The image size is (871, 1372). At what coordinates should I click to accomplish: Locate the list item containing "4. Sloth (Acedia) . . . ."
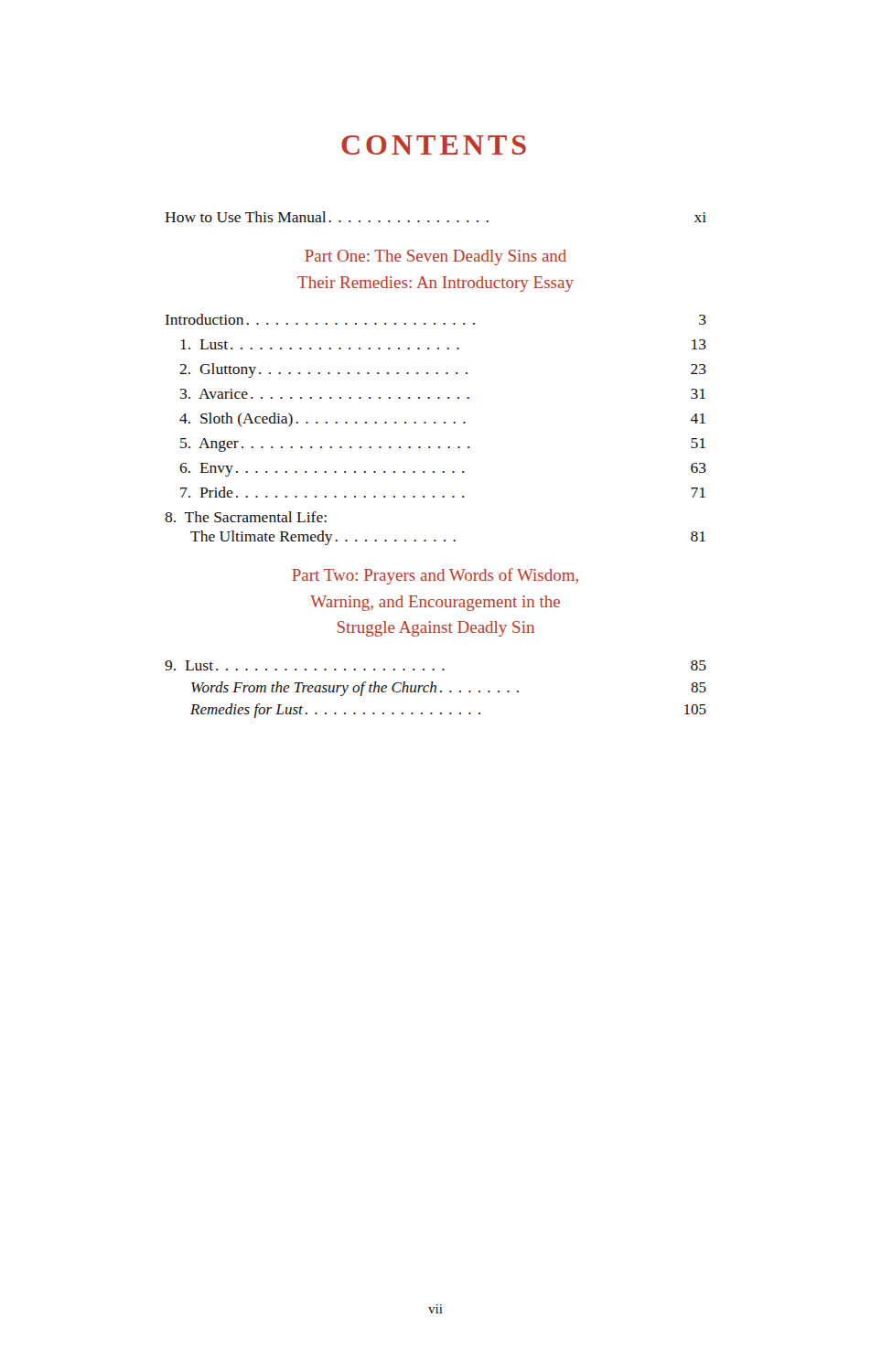click(x=443, y=418)
